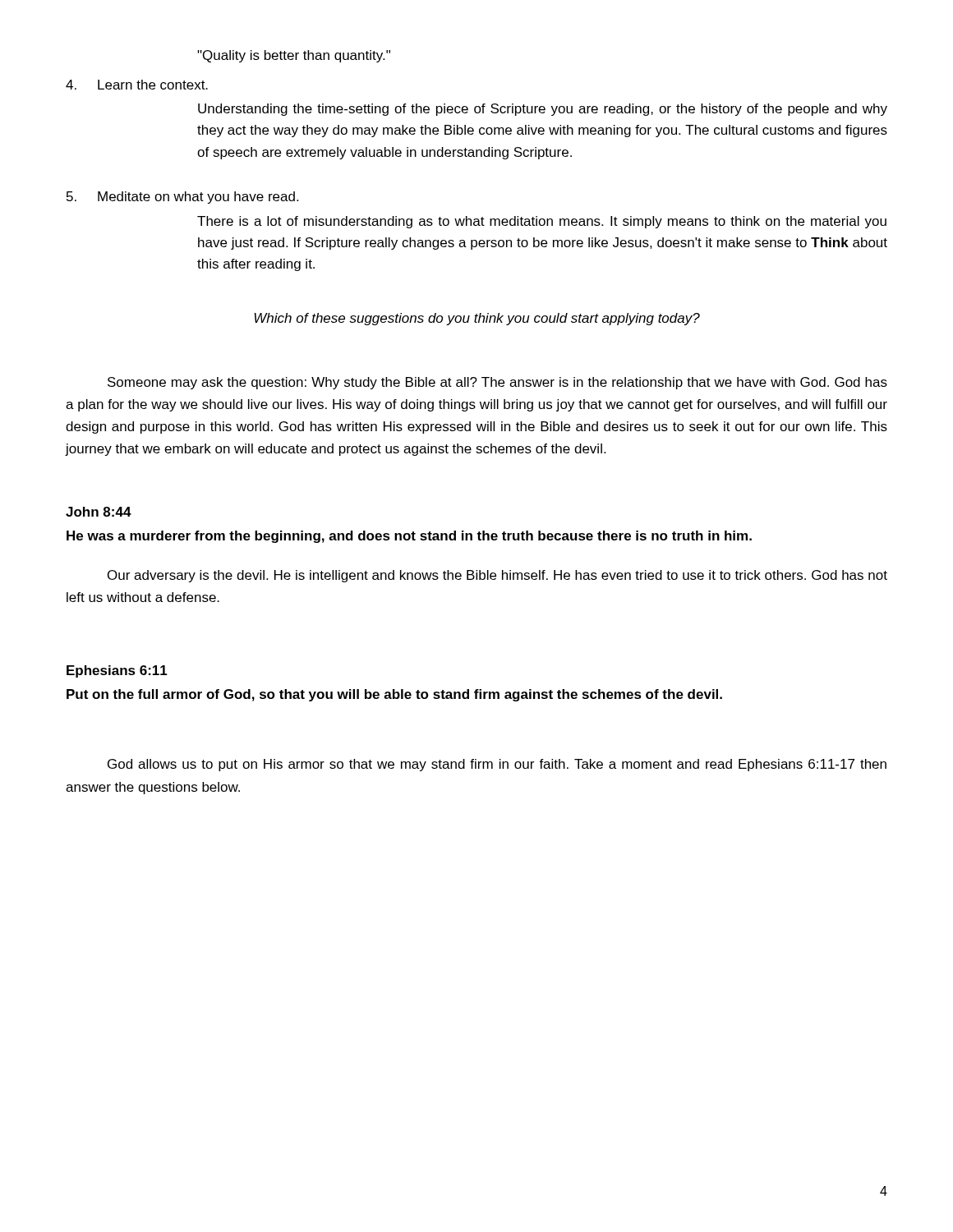The width and height of the screenshot is (953, 1232).
Task: Point to the element starting "Ephesians 6:11"
Action: click(x=117, y=671)
